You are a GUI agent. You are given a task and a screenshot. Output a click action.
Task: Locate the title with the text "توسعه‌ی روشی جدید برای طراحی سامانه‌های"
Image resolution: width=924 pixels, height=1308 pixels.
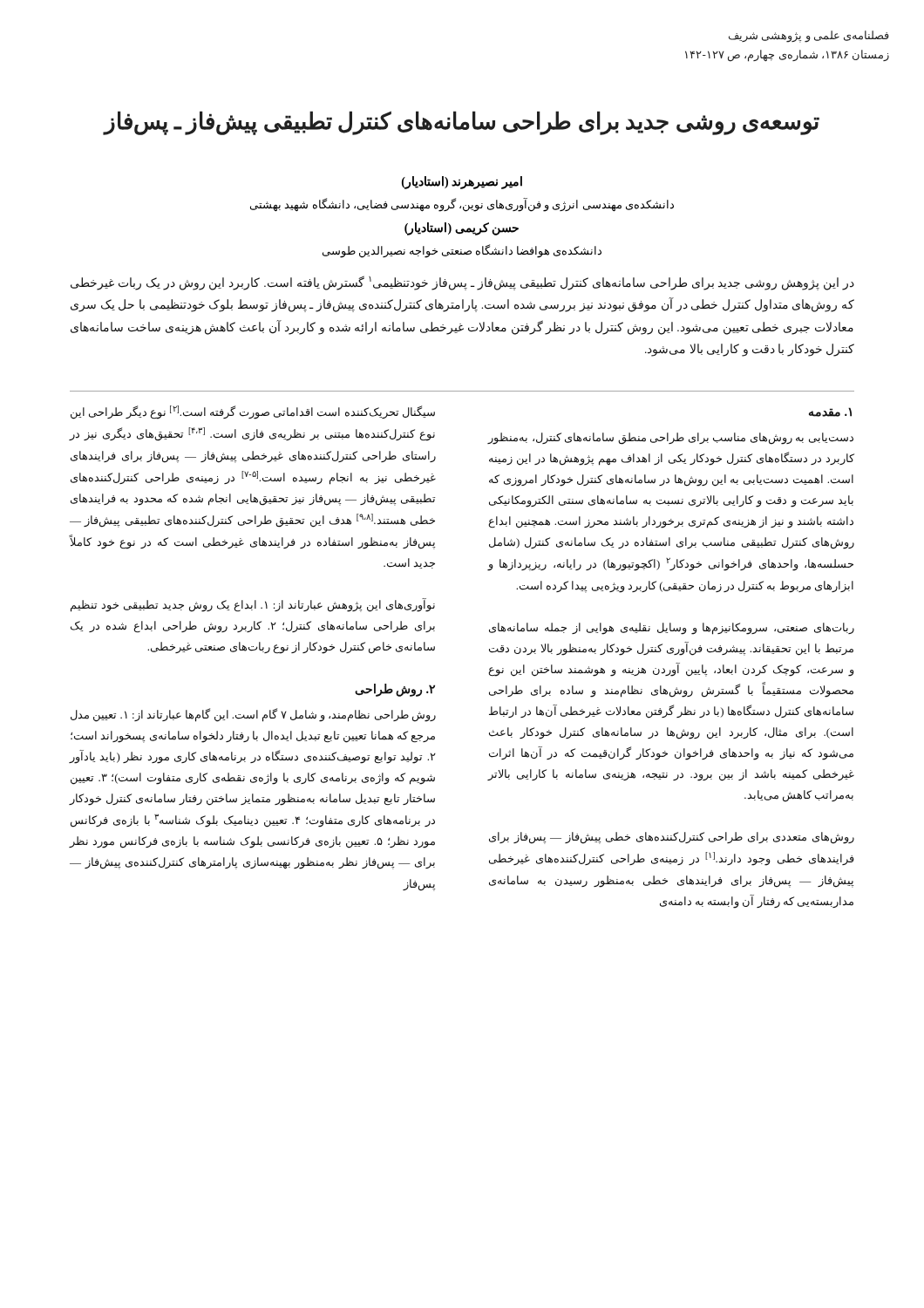pos(462,122)
